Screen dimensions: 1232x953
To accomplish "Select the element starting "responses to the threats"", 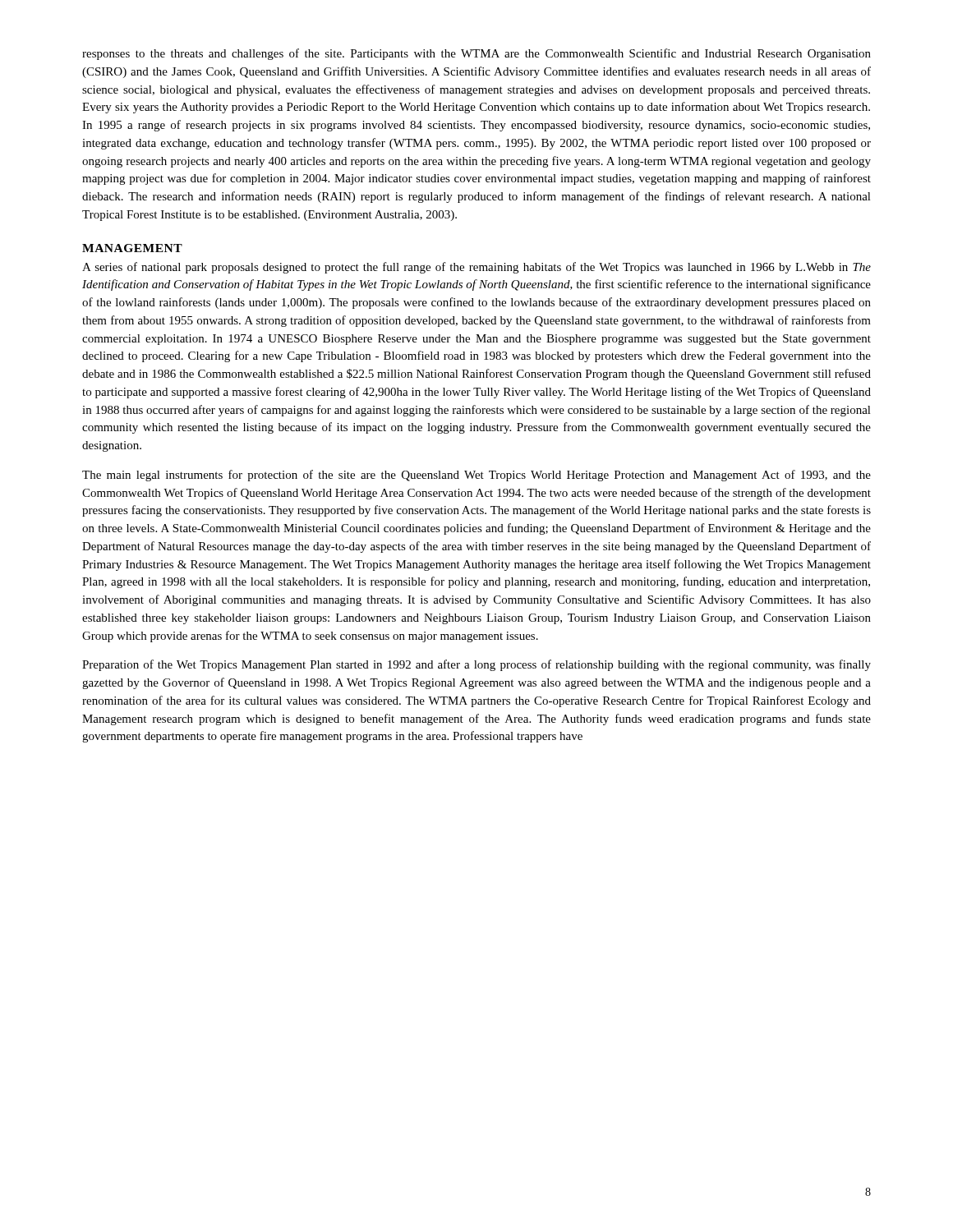I will pos(476,134).
